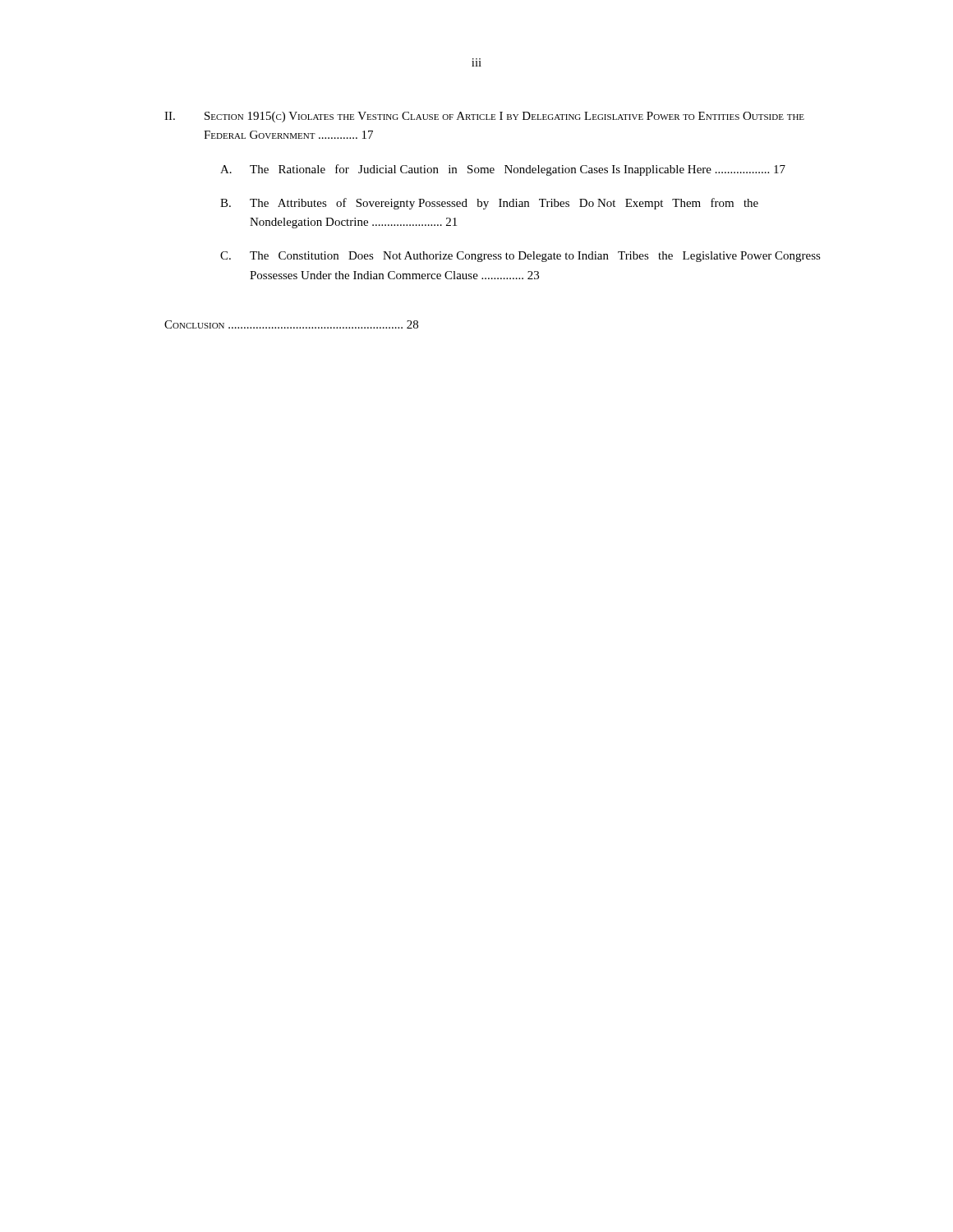Locate the block of text that opens with "II. Section 1915(c)"
Screen dimensions: 1232x953
(493, 203)
